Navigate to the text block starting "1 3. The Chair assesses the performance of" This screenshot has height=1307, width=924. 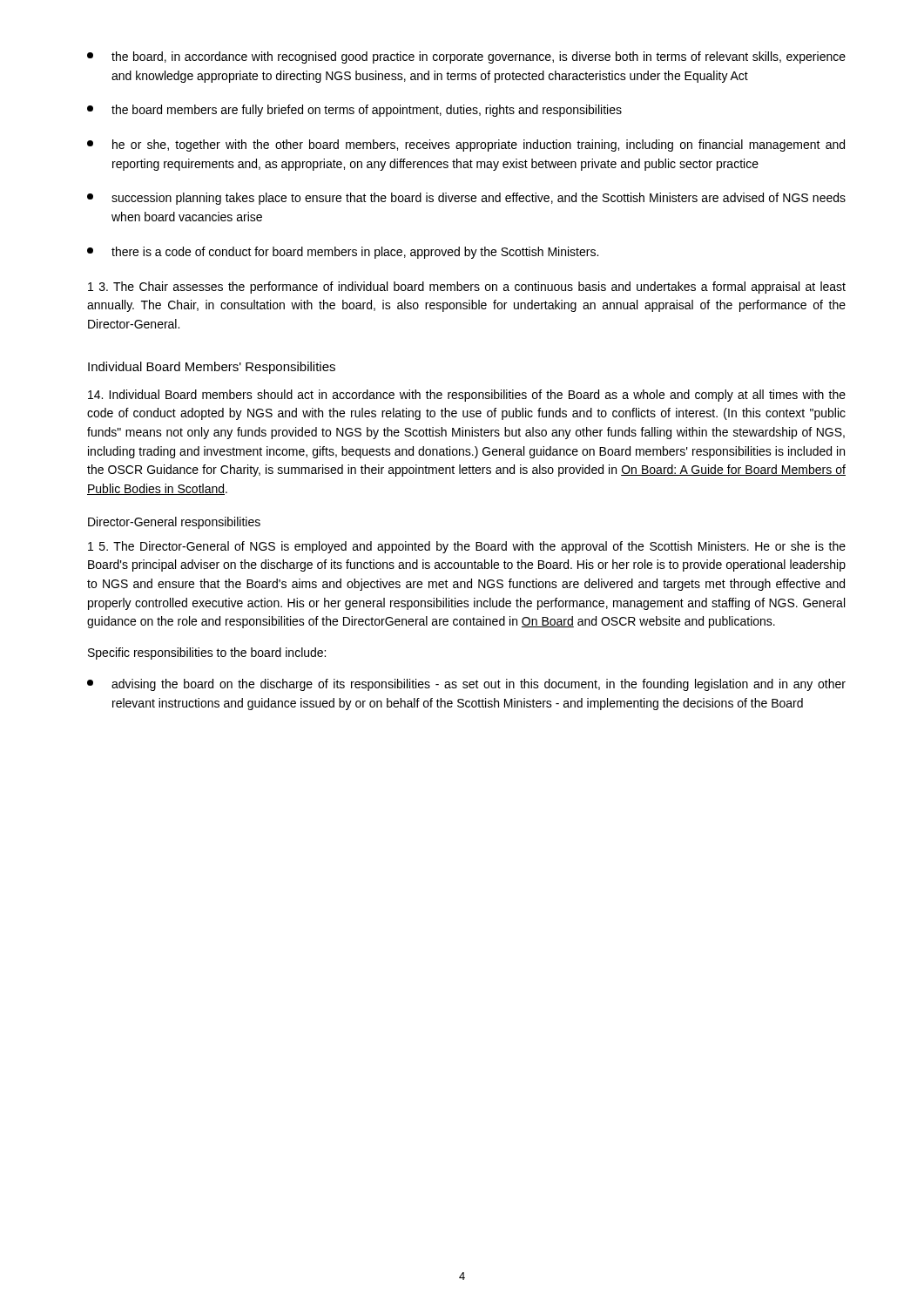click(466, 305)
